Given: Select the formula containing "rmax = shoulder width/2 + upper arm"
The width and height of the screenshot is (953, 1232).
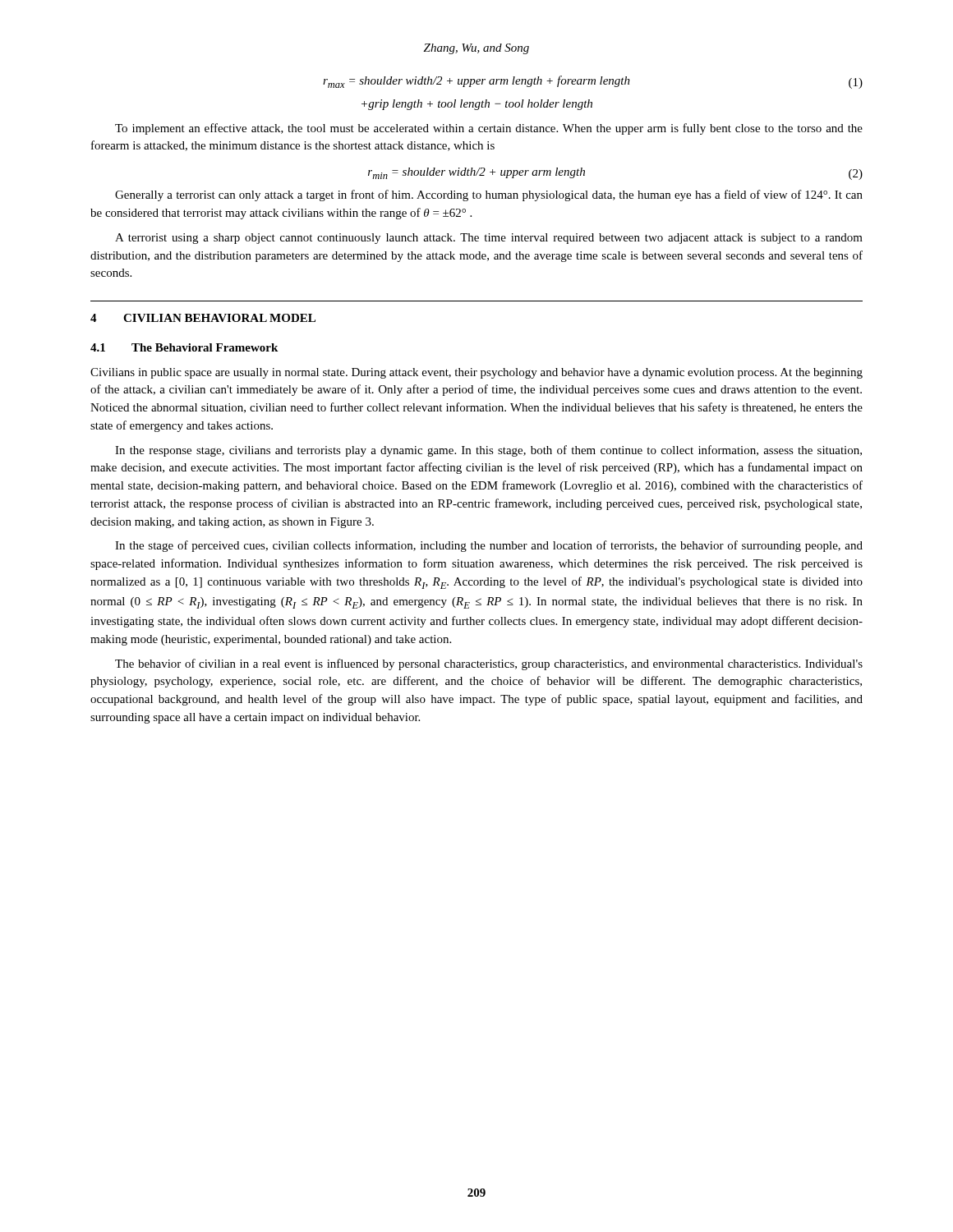Looking at the screenshot, I should click(476, 93).
